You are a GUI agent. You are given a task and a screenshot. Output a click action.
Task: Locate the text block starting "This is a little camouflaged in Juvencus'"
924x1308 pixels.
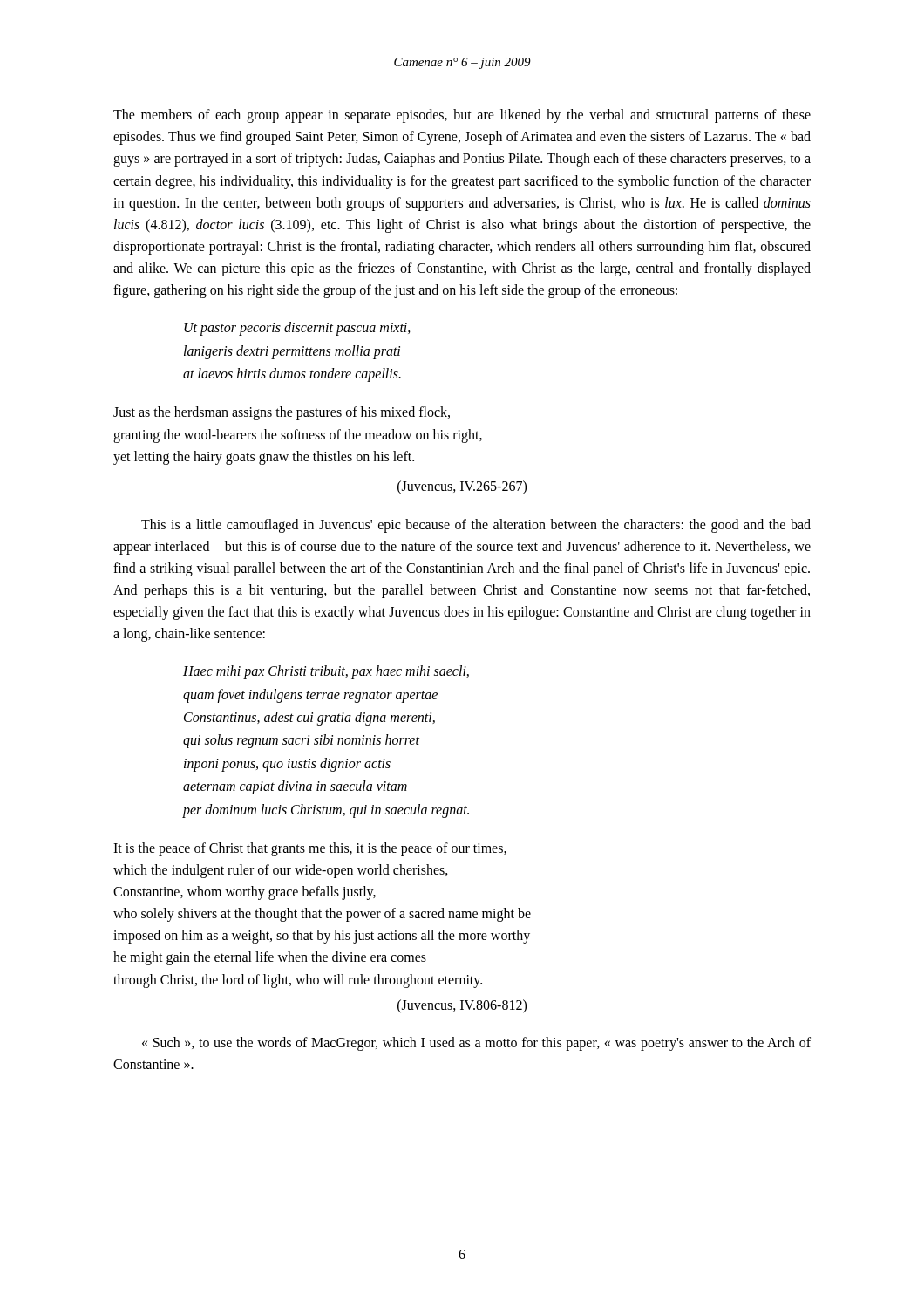(x=462, y=579)
